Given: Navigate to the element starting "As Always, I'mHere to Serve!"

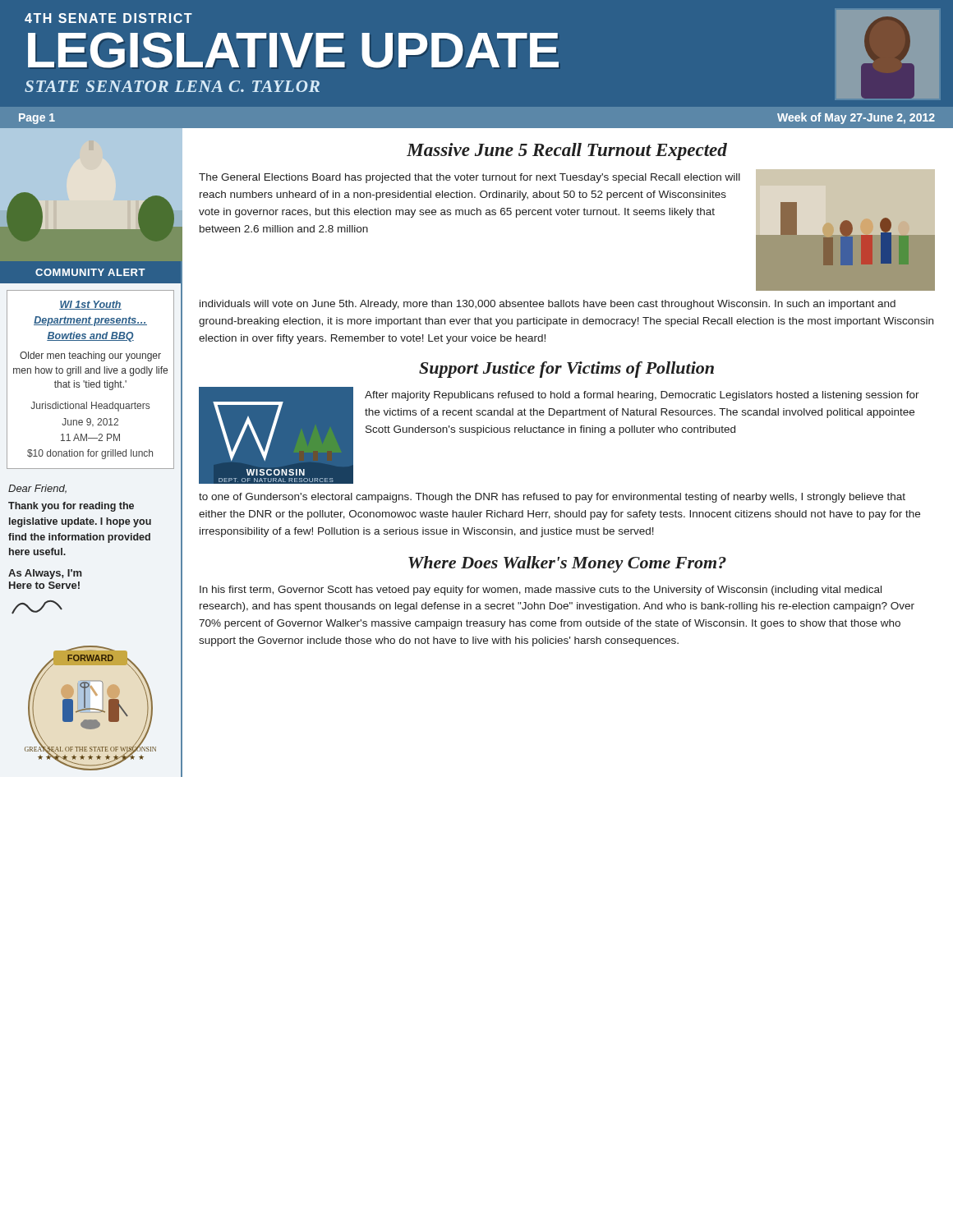Looking at the screenshot, I should click(x=45, y=579).
